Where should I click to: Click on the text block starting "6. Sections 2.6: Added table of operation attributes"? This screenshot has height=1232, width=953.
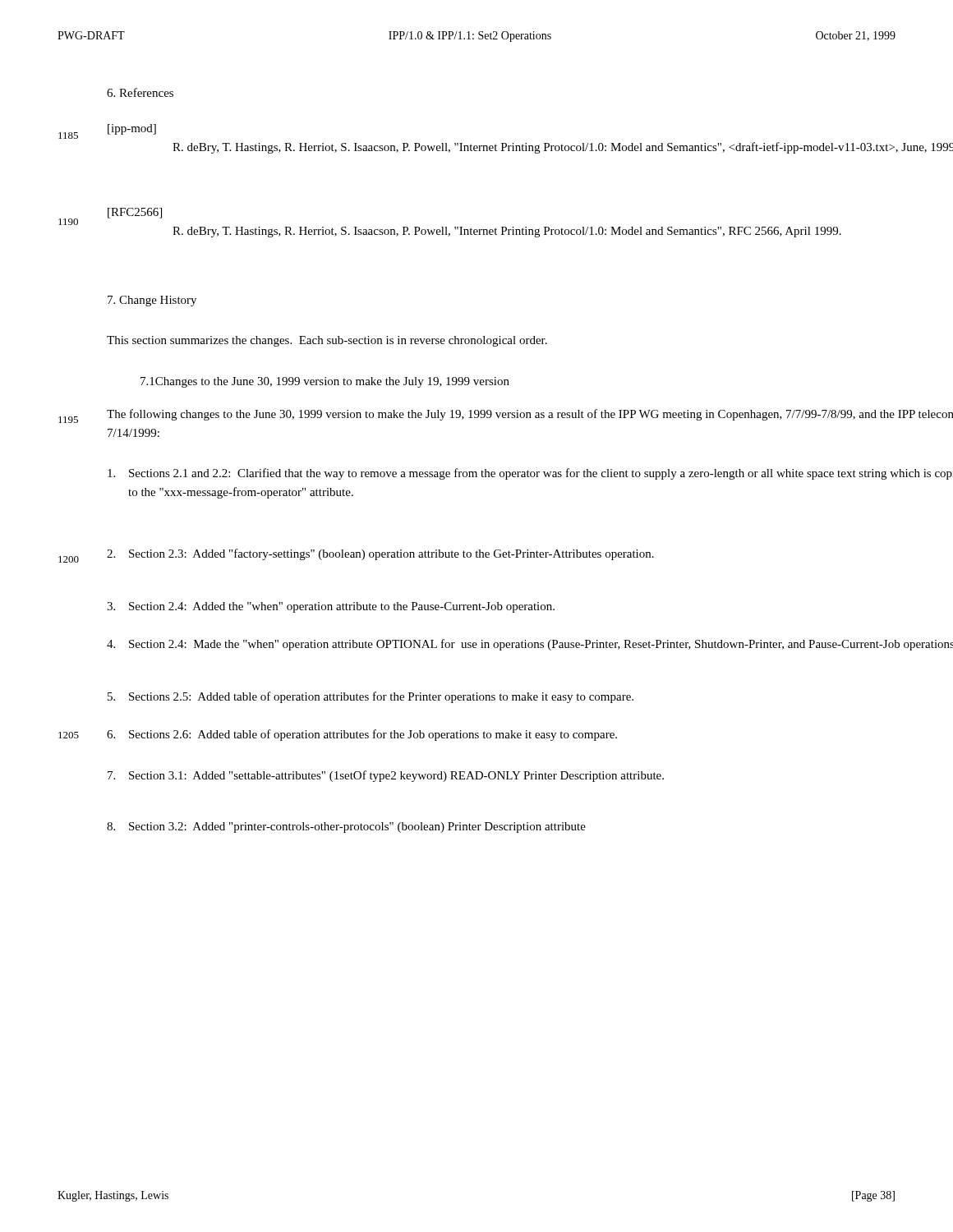point(362,735)
